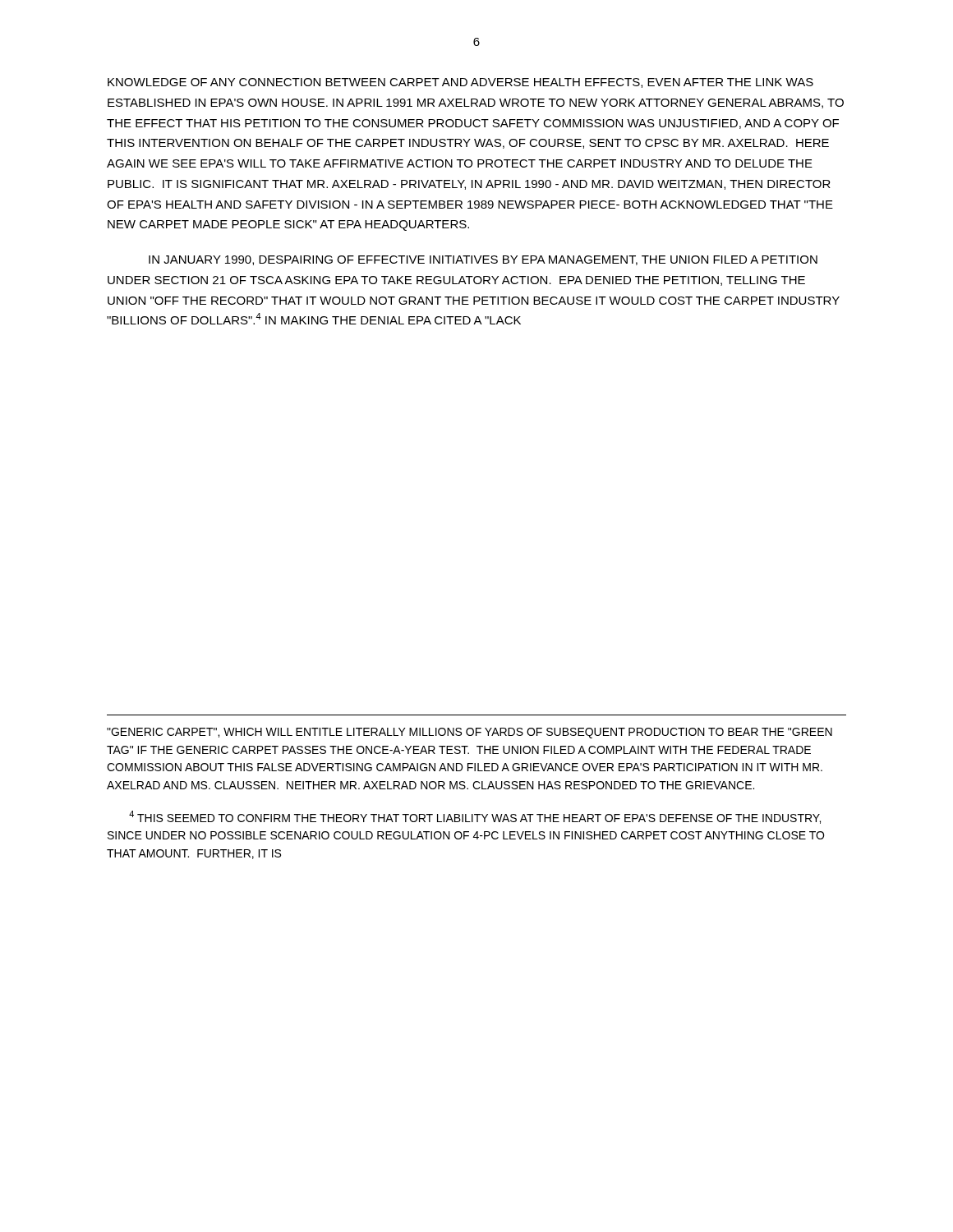Navigate to the text starting ""GENERIC CARPET", WHICH WILL ENTITLE"

point(470,759)
